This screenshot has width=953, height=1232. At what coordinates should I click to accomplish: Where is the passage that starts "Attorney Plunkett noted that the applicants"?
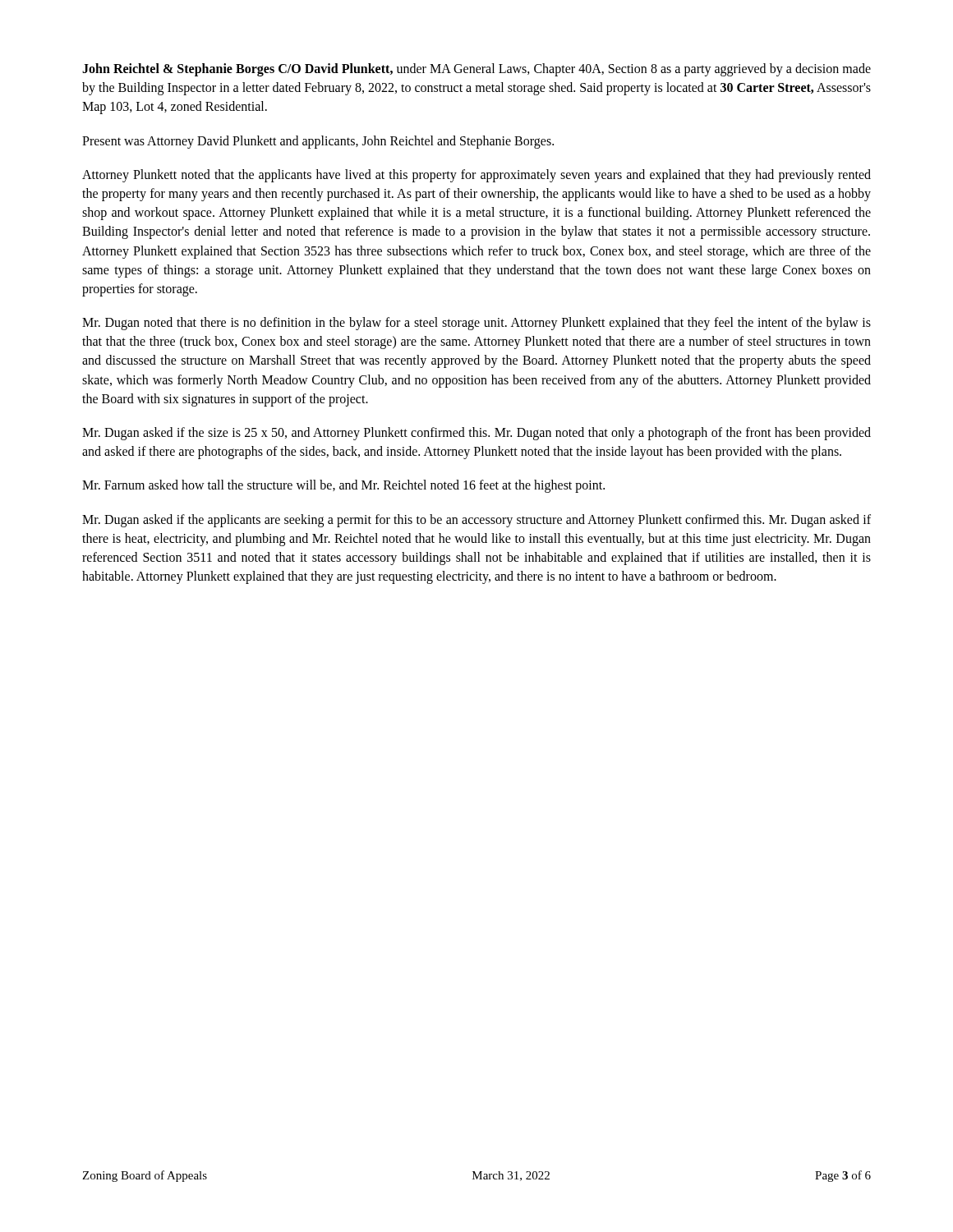pyautogui.click(x=476, y=231)
